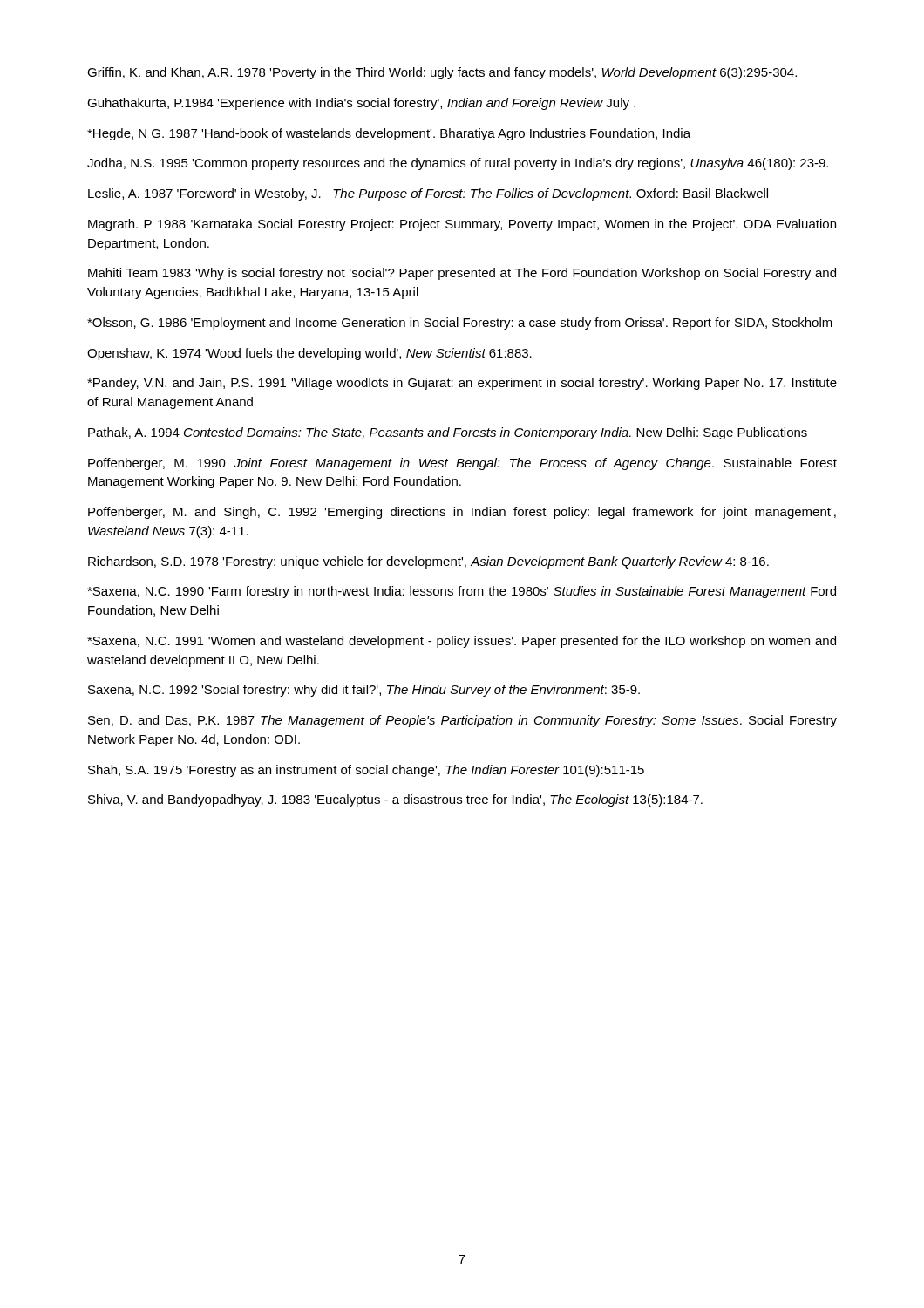Select the list item with the text "Shiva, V. and Bandyopadhyay, J. 1983 'Eucalyptus"
This screenshot has width=924, height=1308.
click(395, 799)
